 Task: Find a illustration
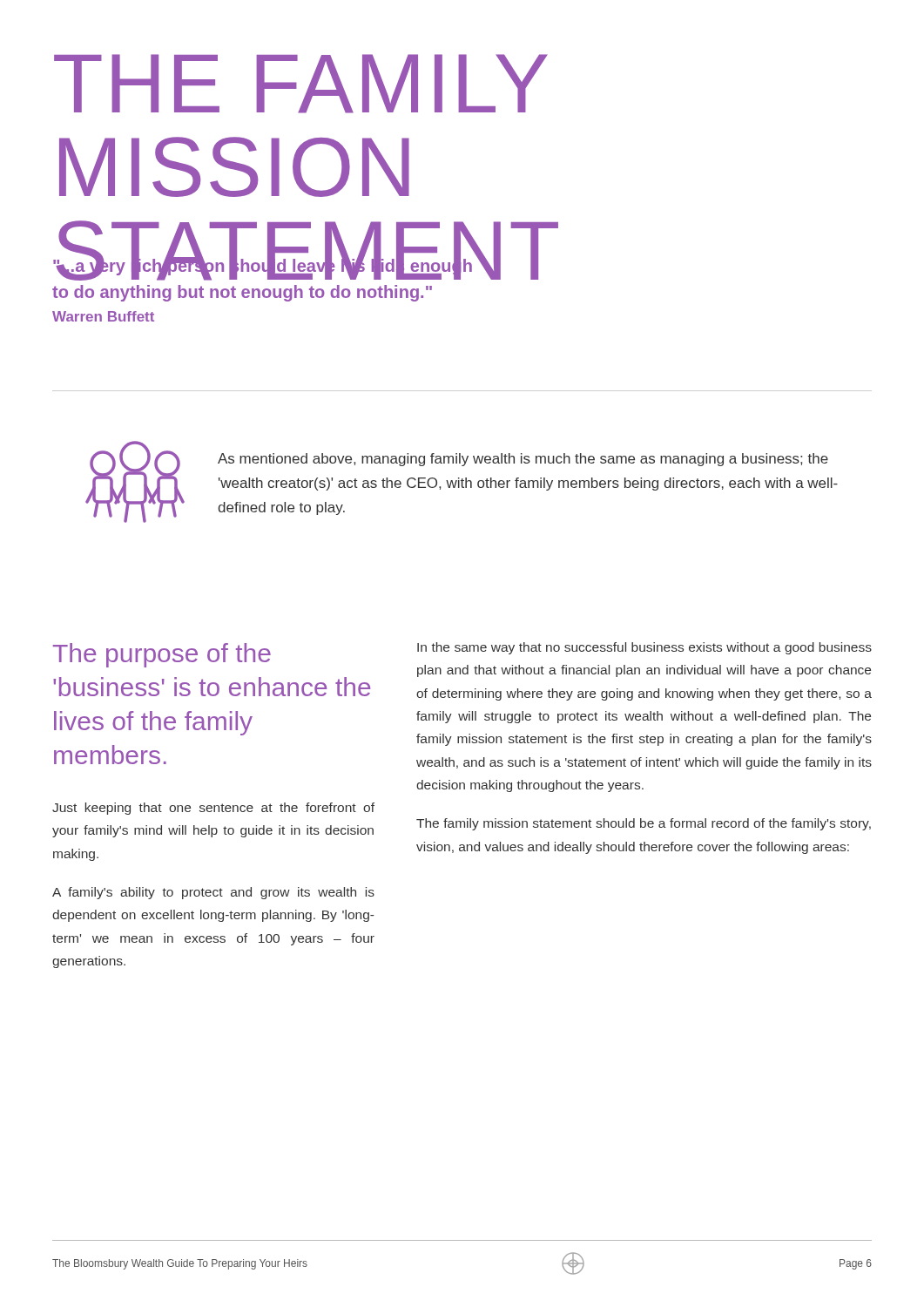[135, 484]
